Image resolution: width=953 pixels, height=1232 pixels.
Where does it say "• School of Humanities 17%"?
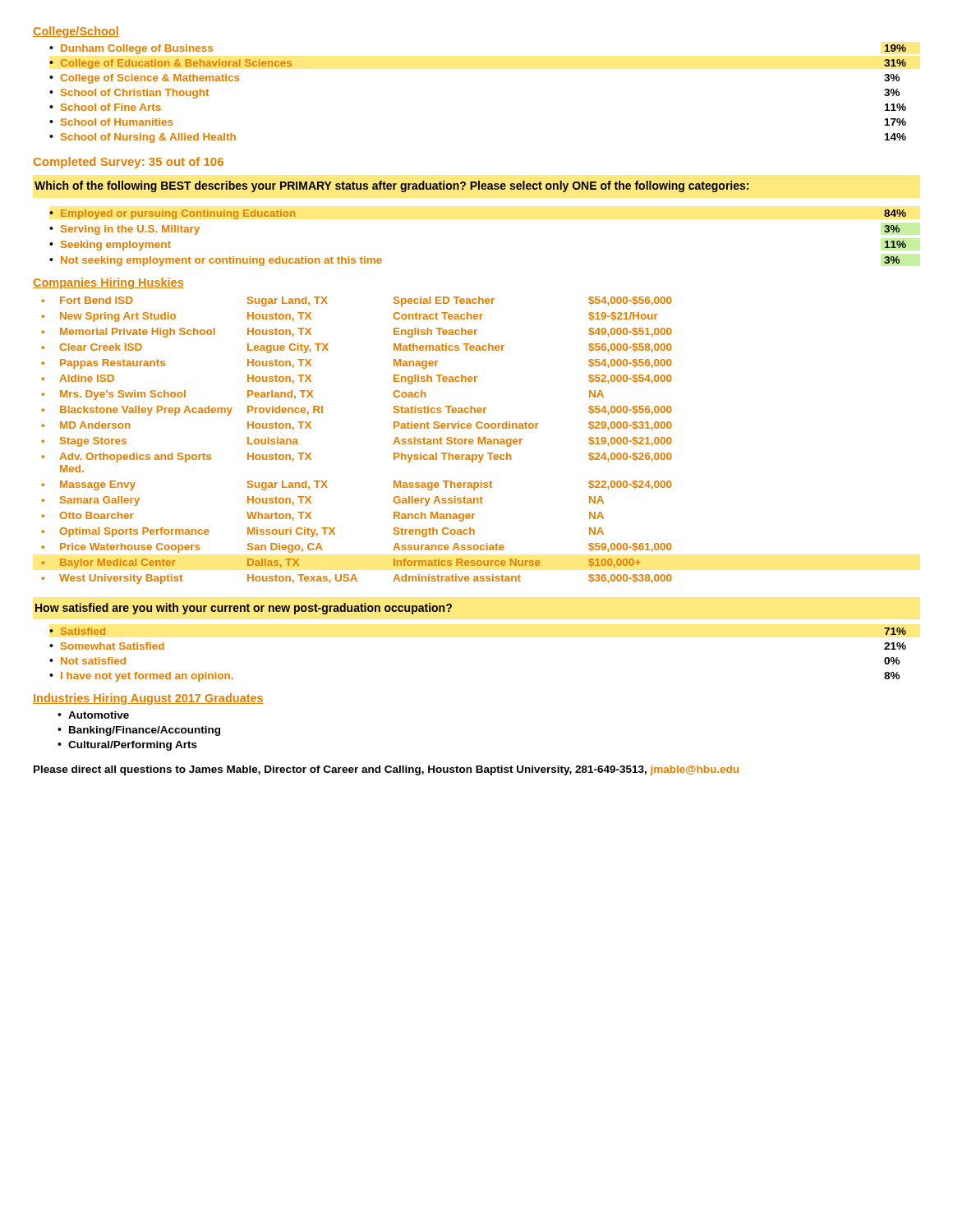point(106,122)
